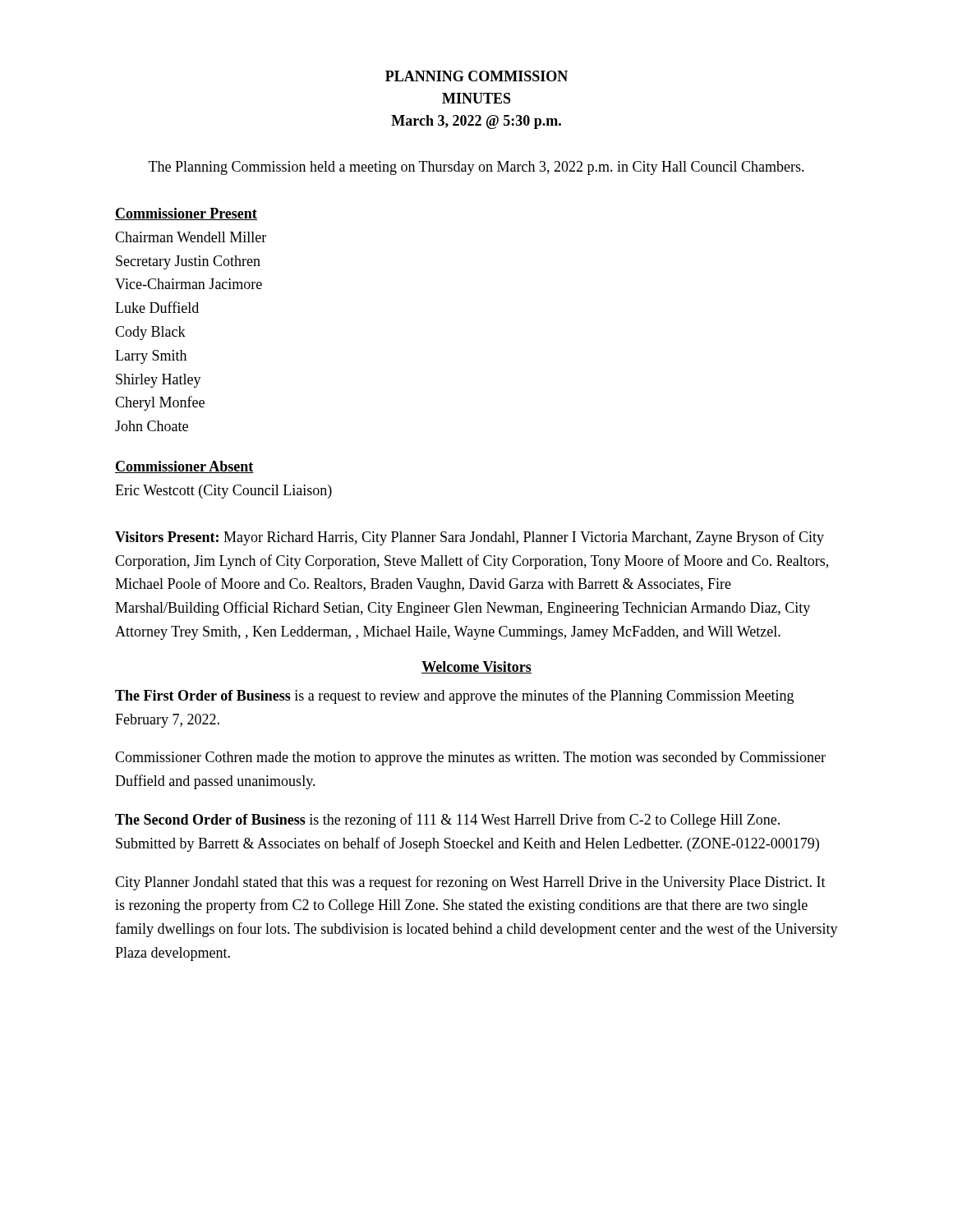Image resolution: width=953 pixels, height=1232 pixels.
Task: Select the section header that says "Commissioner Present"
Action: coord(186,213)
